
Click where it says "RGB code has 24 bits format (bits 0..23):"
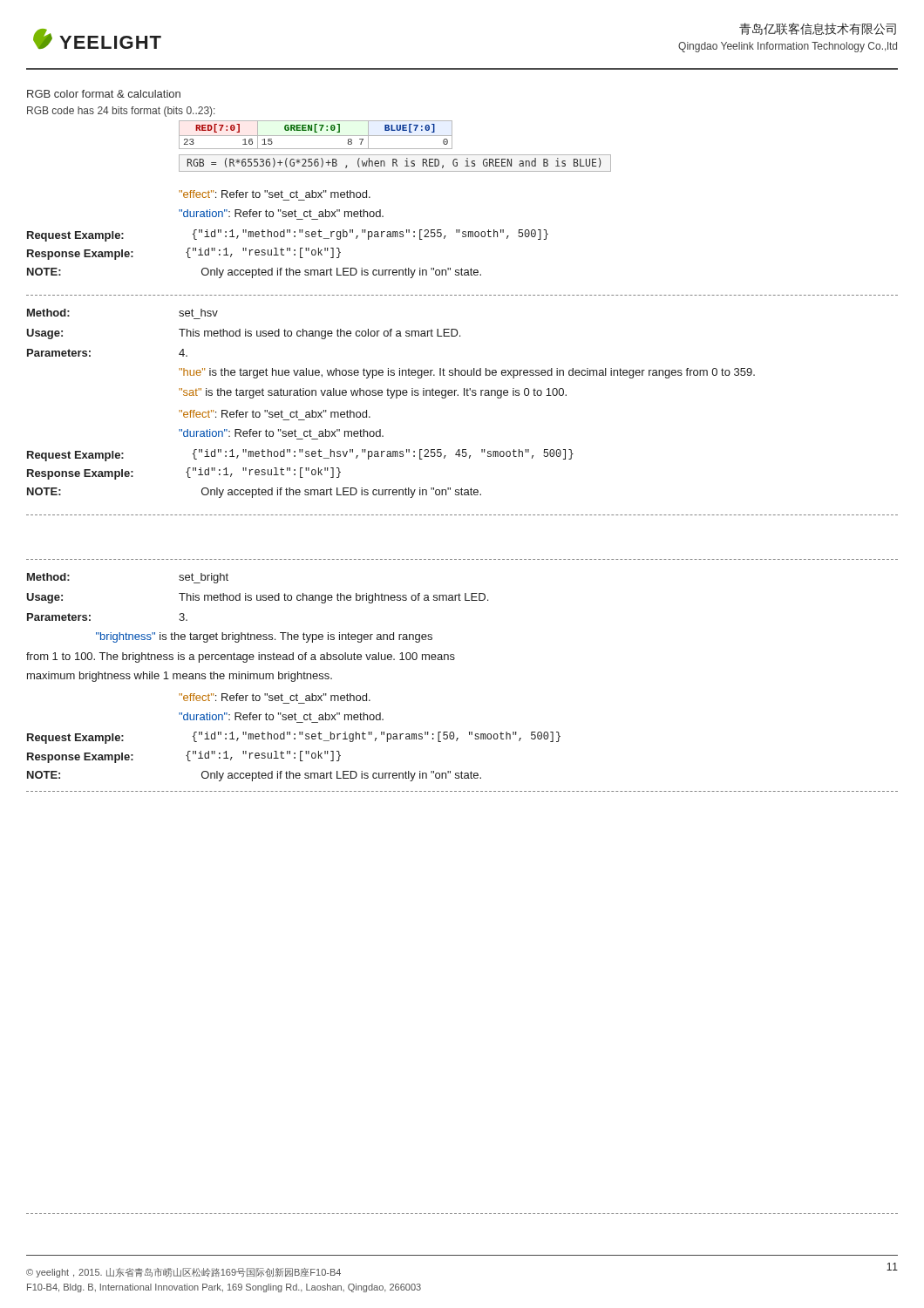pos(121,111)
